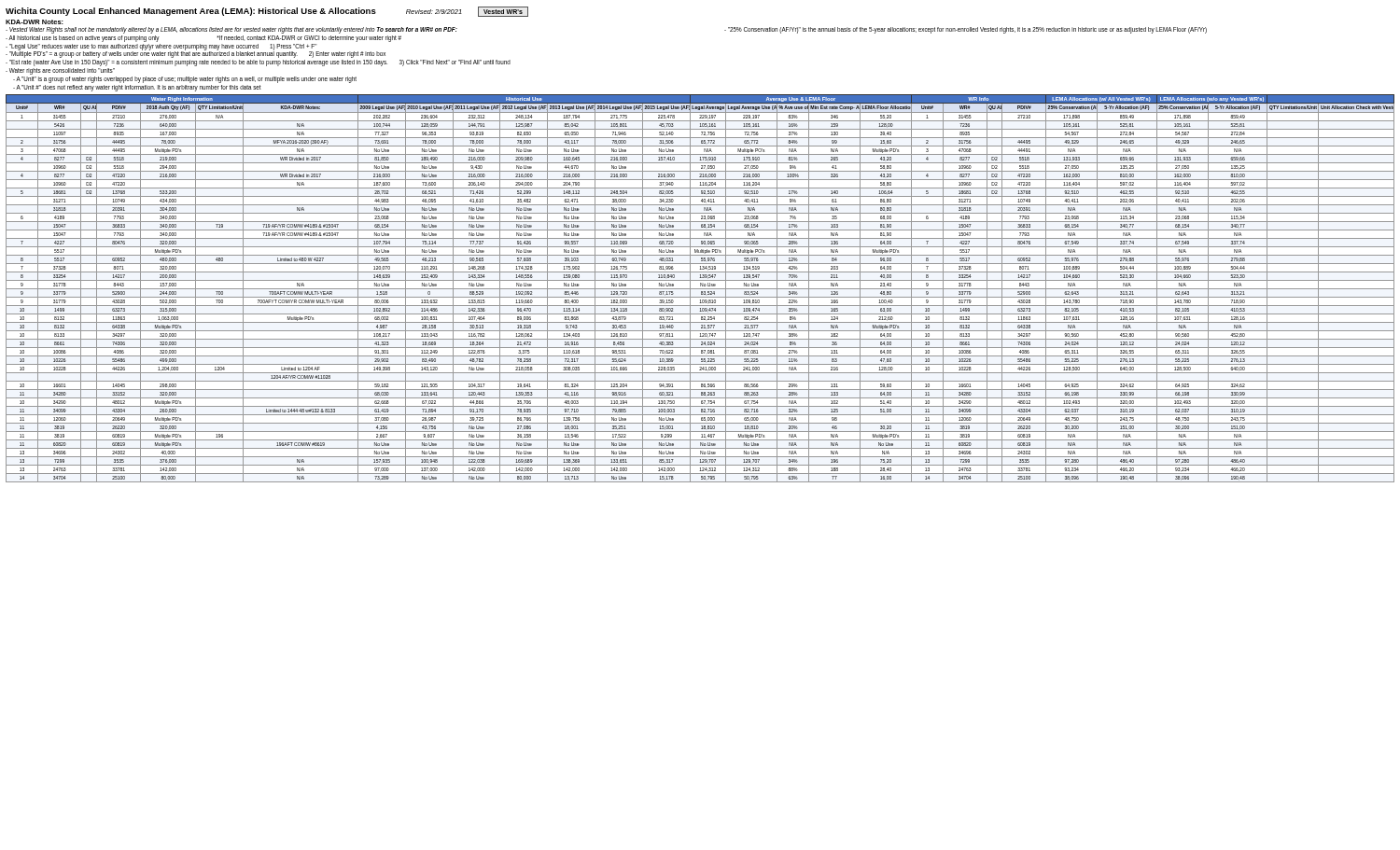Locate a table

pyautogui.click(x=700, y=288)
